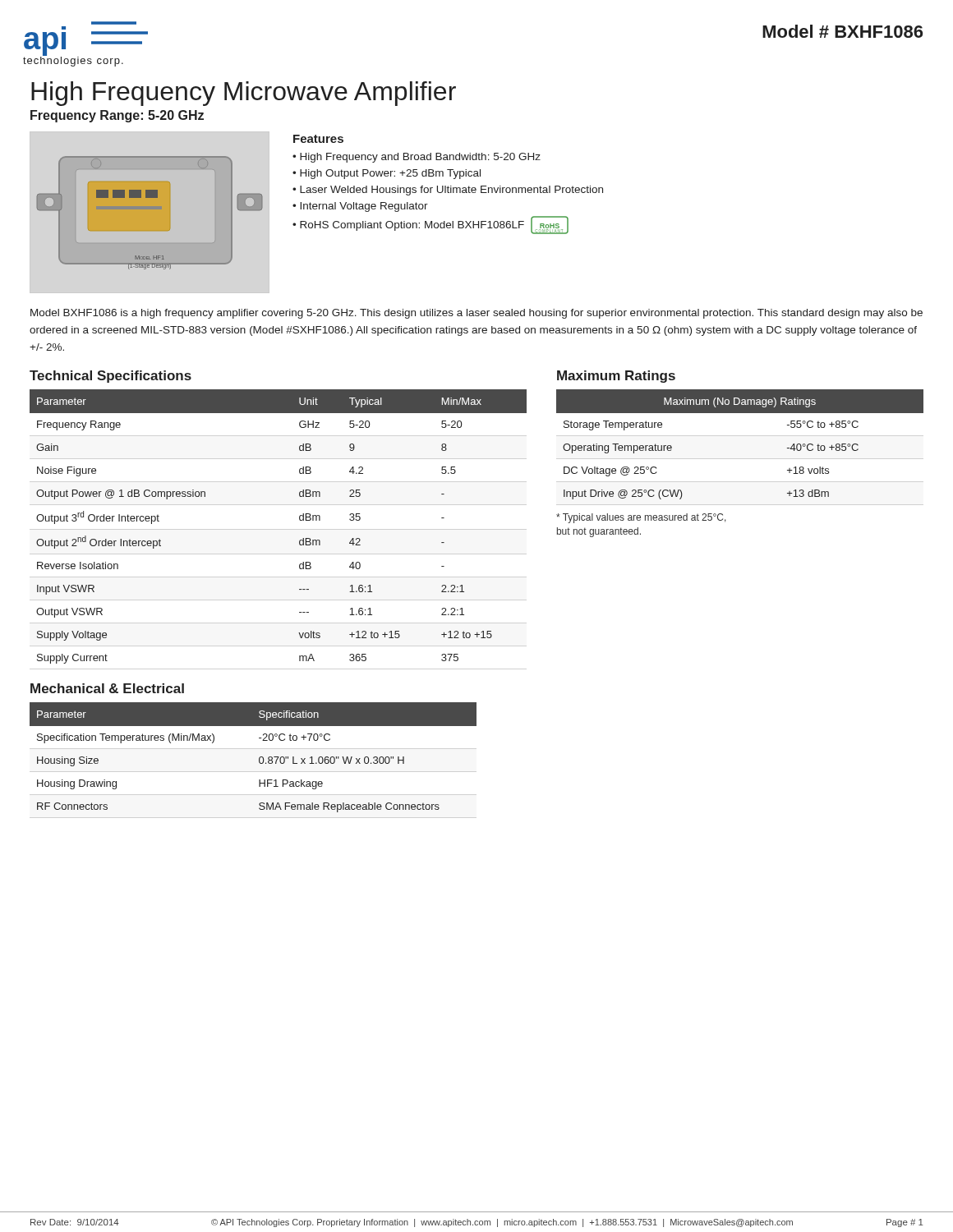Find the section header containing "Mechanical & Electrical"
Image resolution: width=953 pixels, height=1232 pixels.
pyautogui.click(x=107, y=689)
